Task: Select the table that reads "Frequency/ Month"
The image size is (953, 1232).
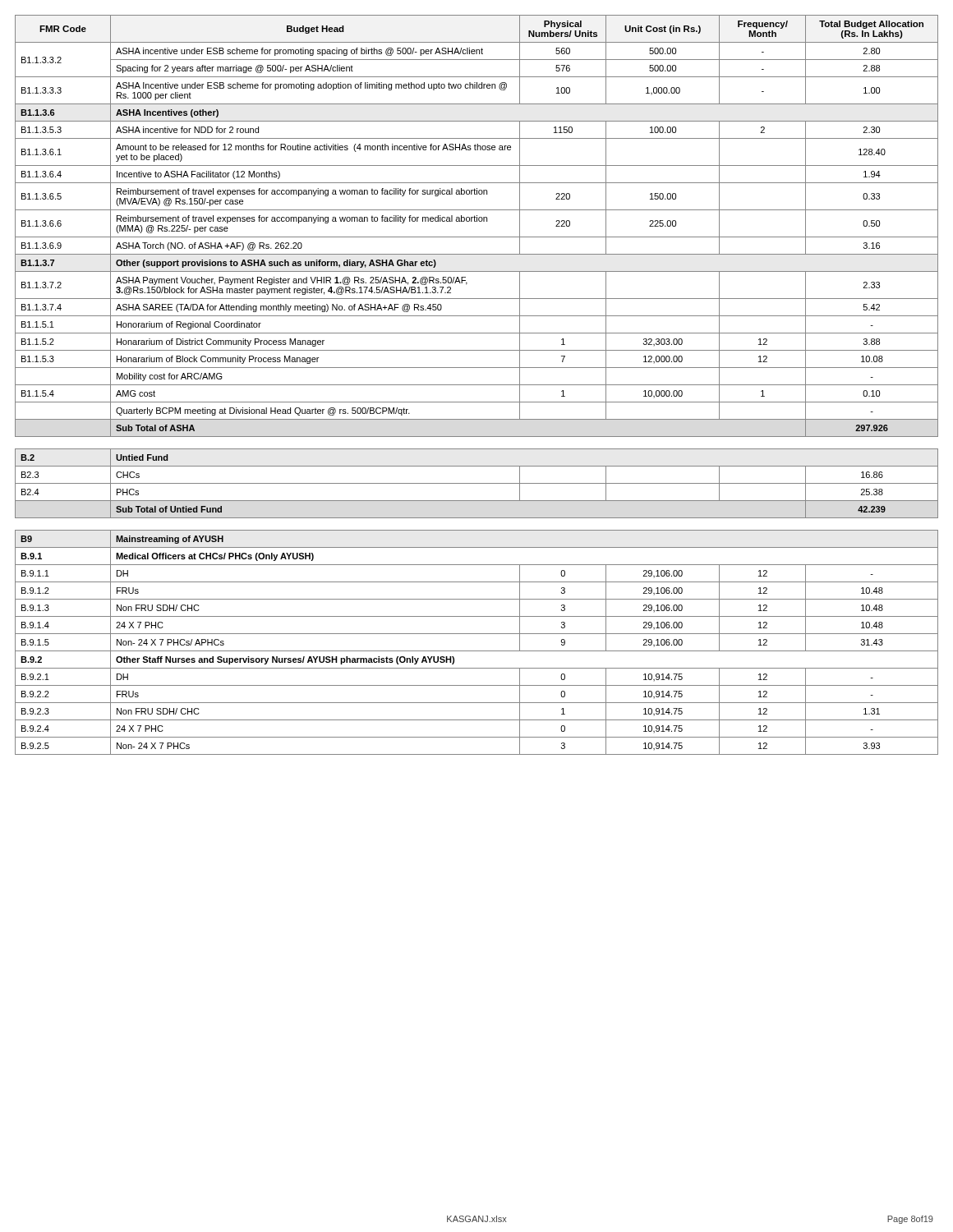Action: pos(476,385)
